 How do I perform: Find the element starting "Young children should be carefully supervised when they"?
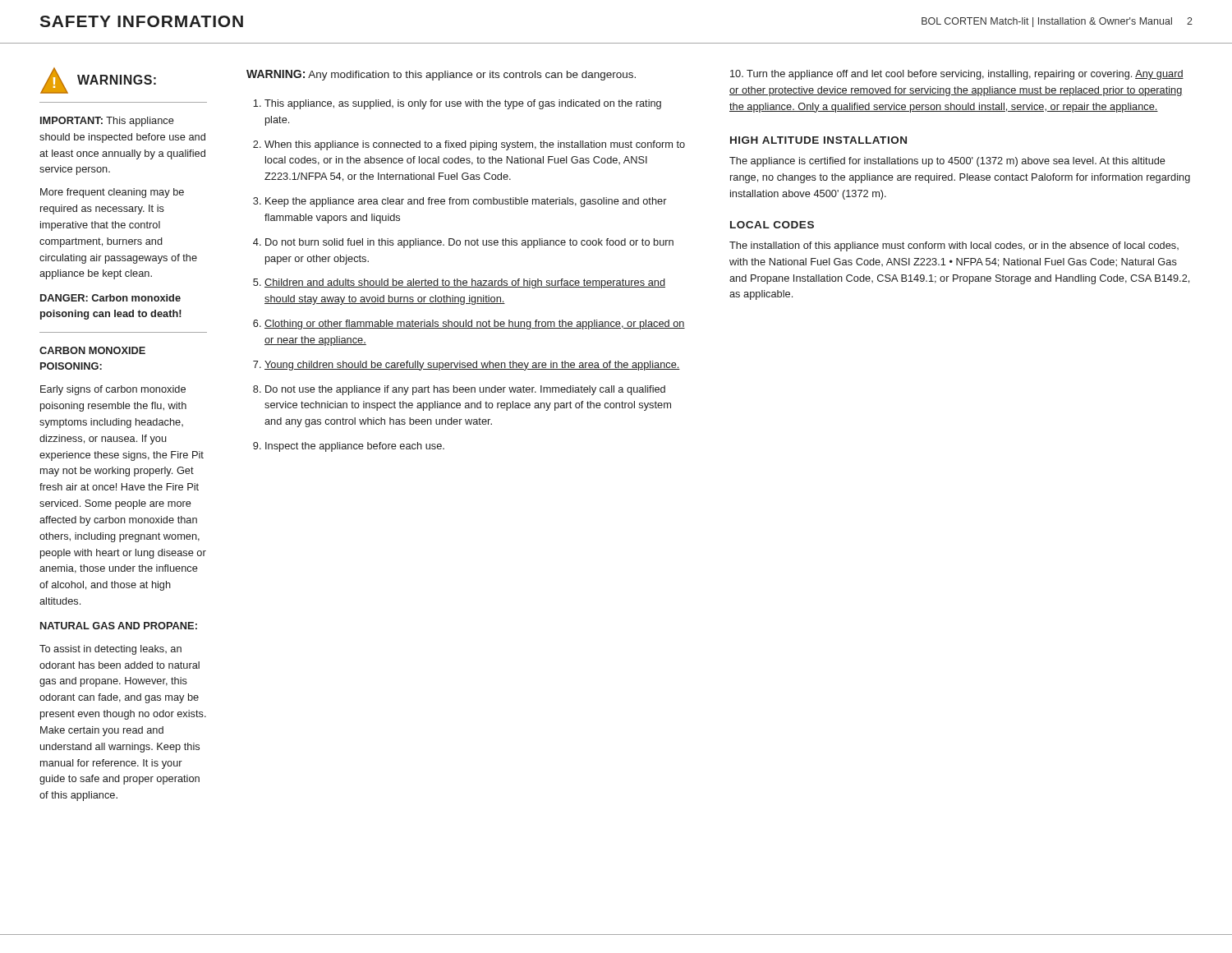(x=472, y=364)
